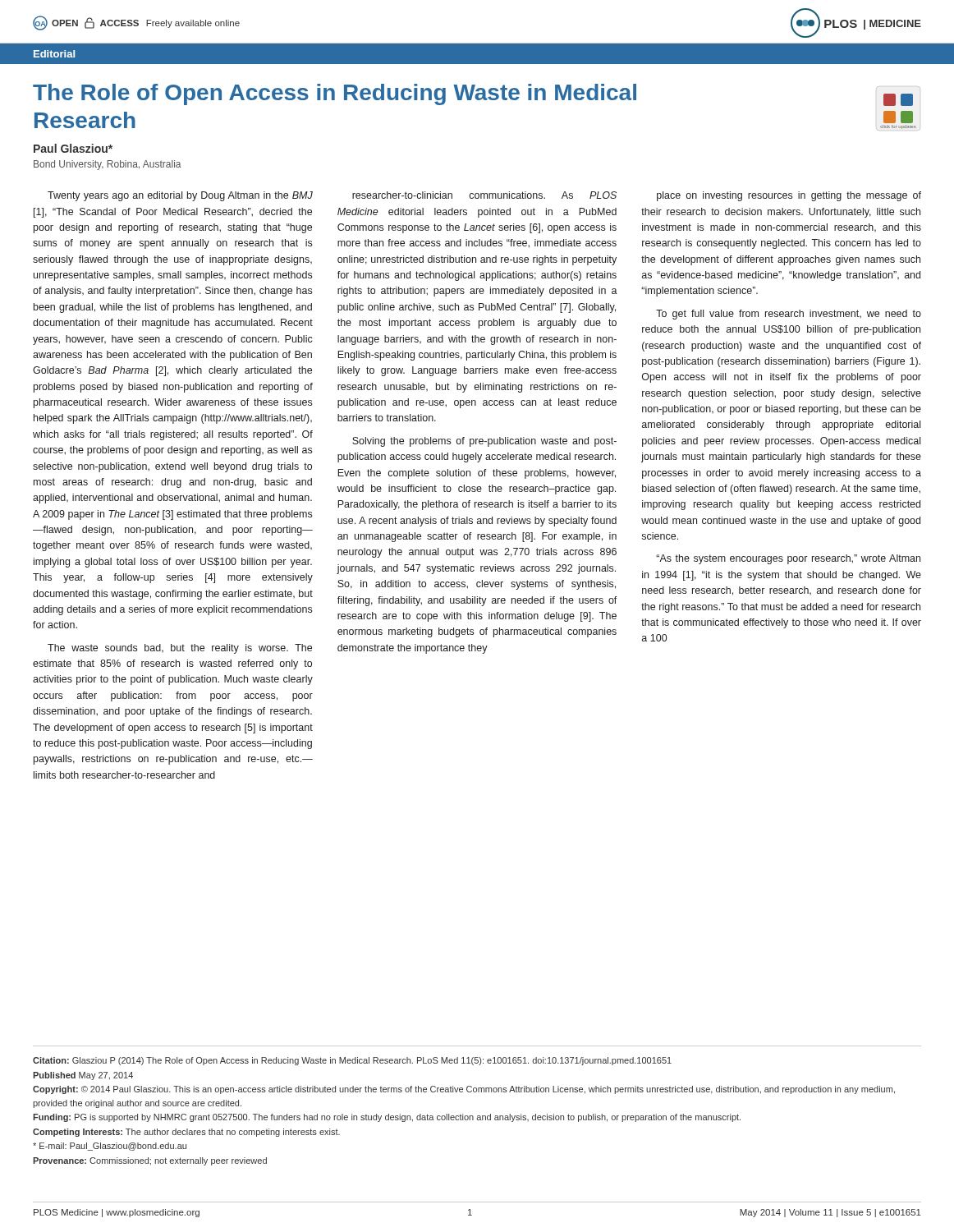This screenshot has width=954, height=1232.
Task: Locate the logo
Action: [x=898, y=110]
